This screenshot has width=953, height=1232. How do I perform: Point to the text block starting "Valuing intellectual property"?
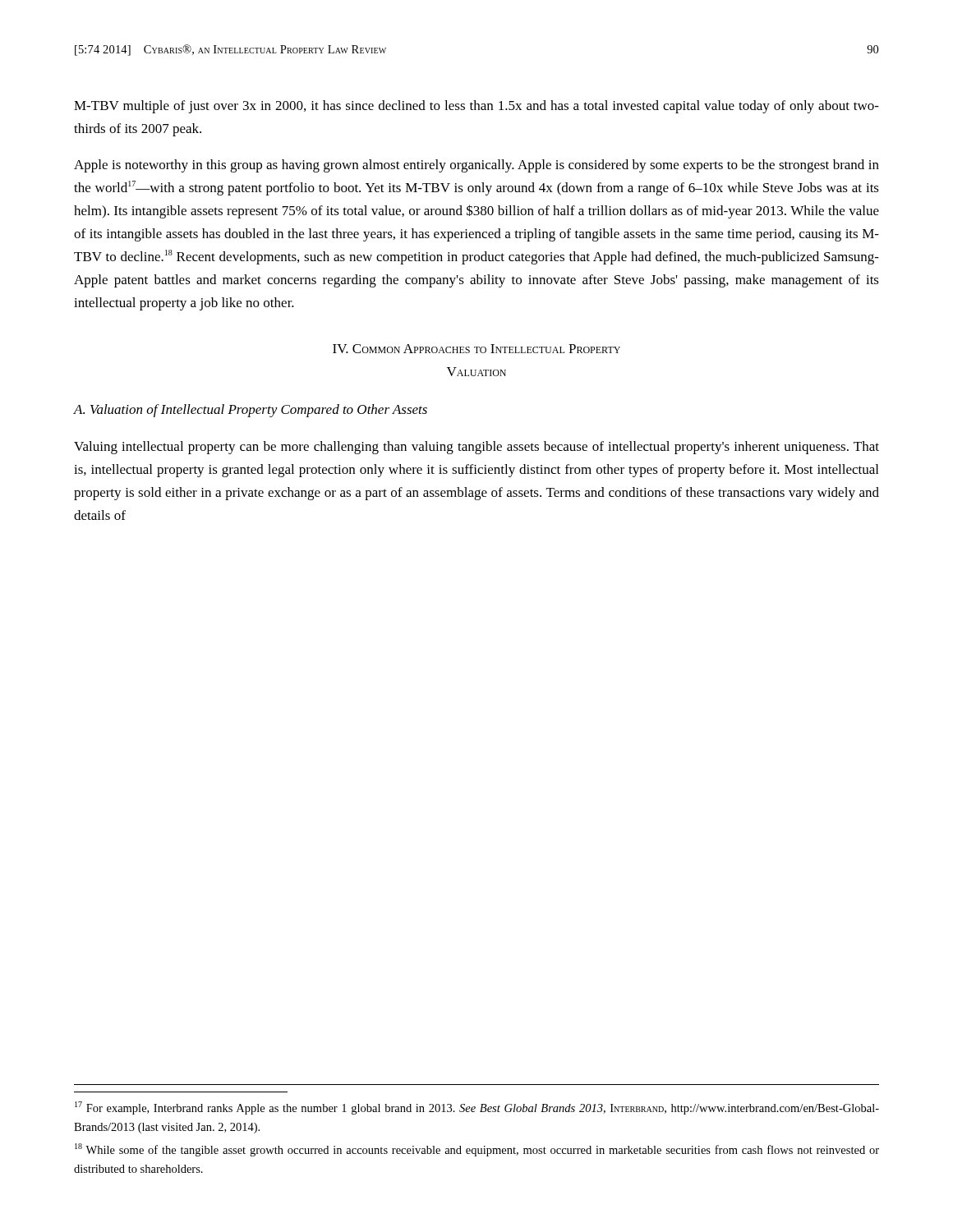pos(476,481)
